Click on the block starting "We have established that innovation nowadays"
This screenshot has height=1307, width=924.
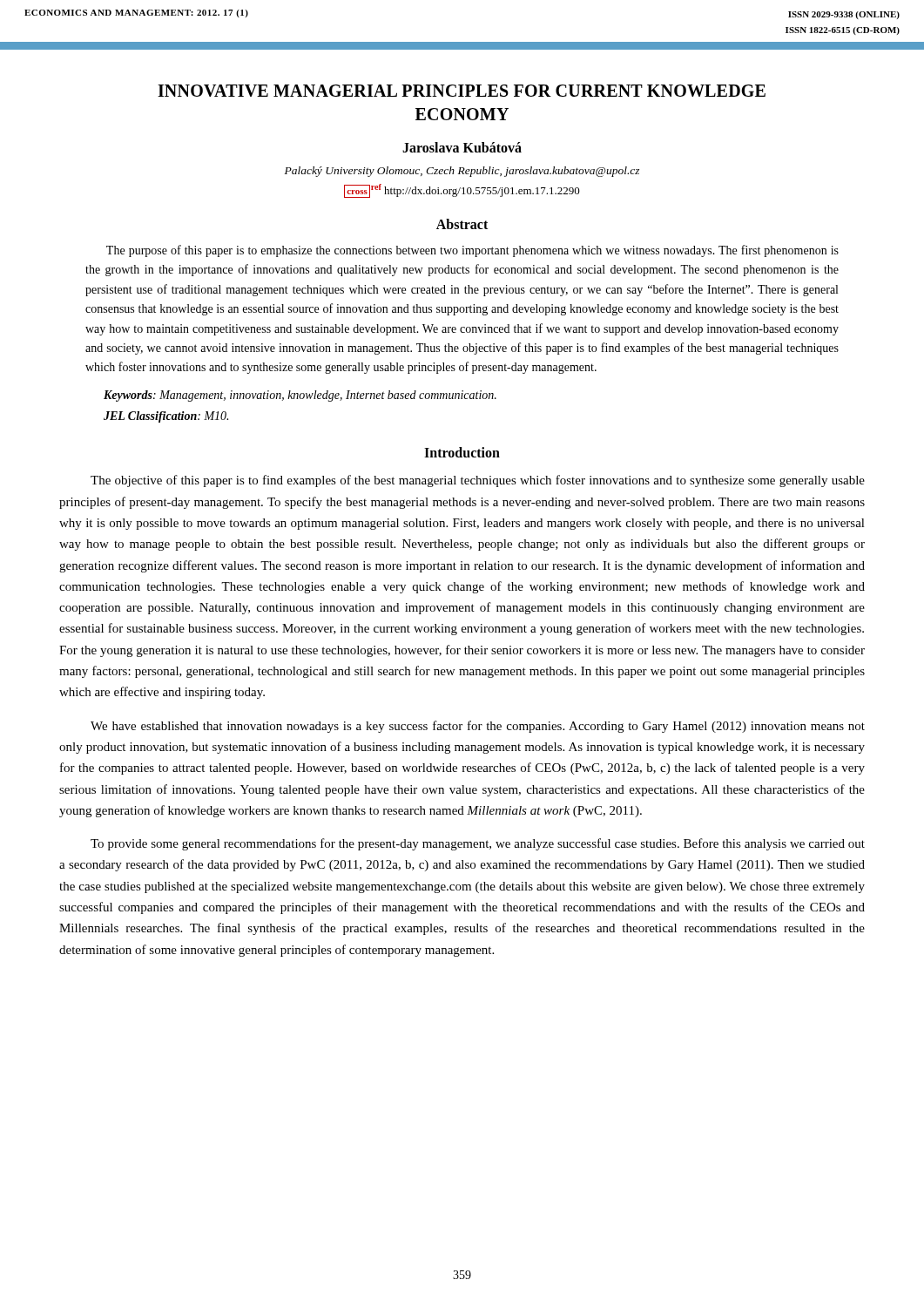click(462, 768)
